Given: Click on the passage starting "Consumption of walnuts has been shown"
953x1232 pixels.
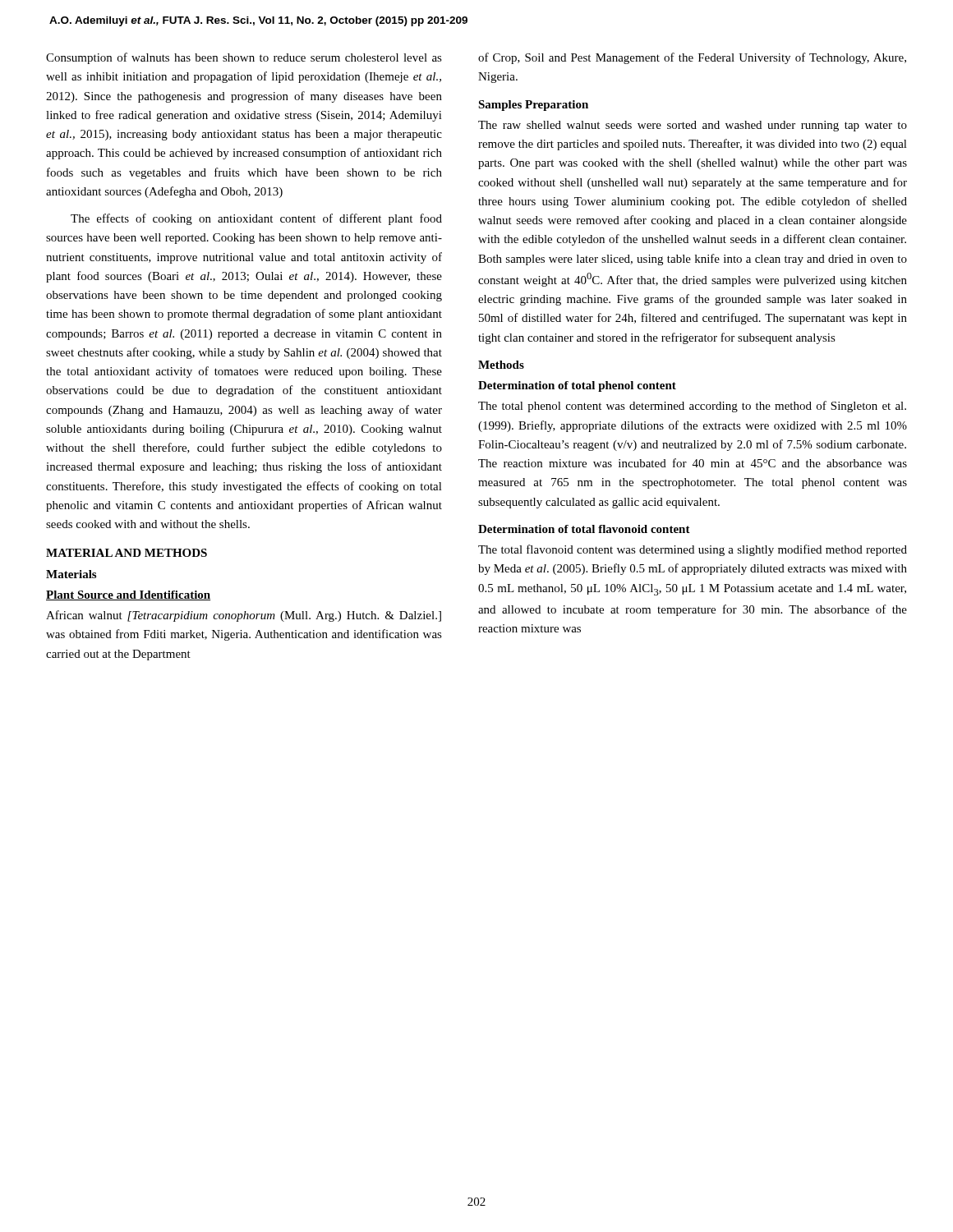Looking at the screenshot, I should pos(244,125).
